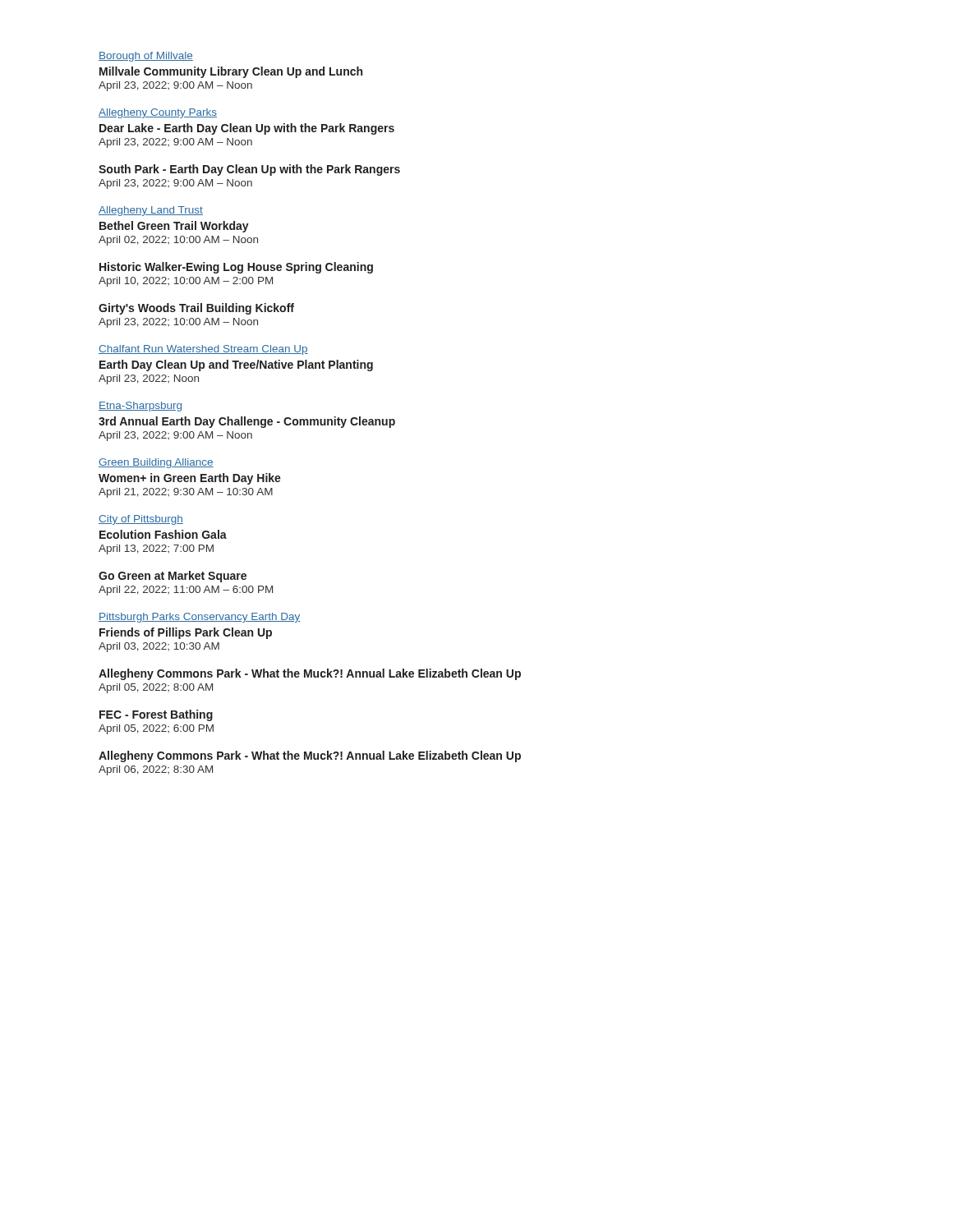Select the block starting "City of Pittsburgh Ecolution Fashion Gala April"

pos(141,520)
